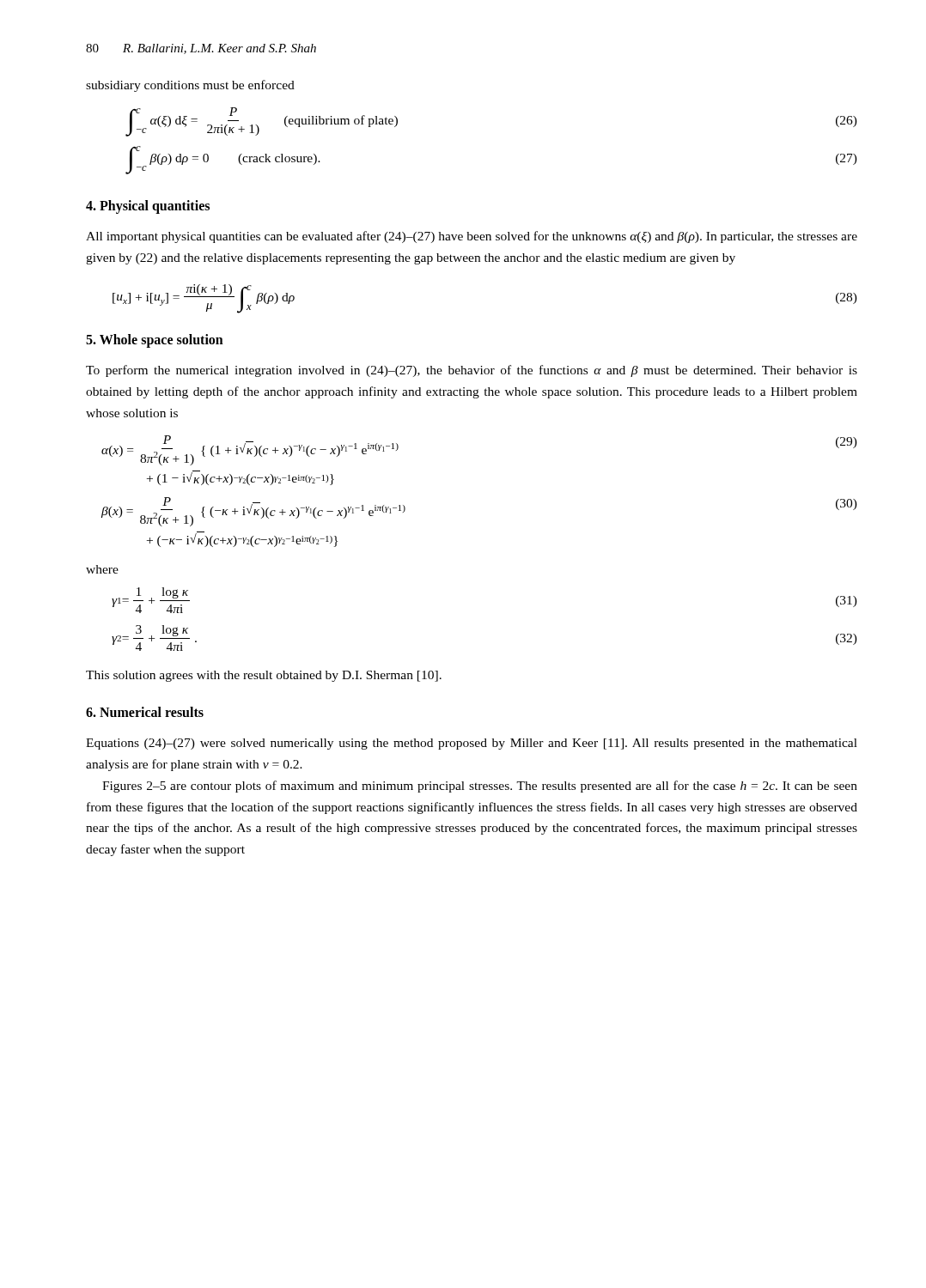Select the formula that reads "∫ c −c α(ξ) dξ = P"
This screenshot has width=926, height=1288.
point(234,121)
